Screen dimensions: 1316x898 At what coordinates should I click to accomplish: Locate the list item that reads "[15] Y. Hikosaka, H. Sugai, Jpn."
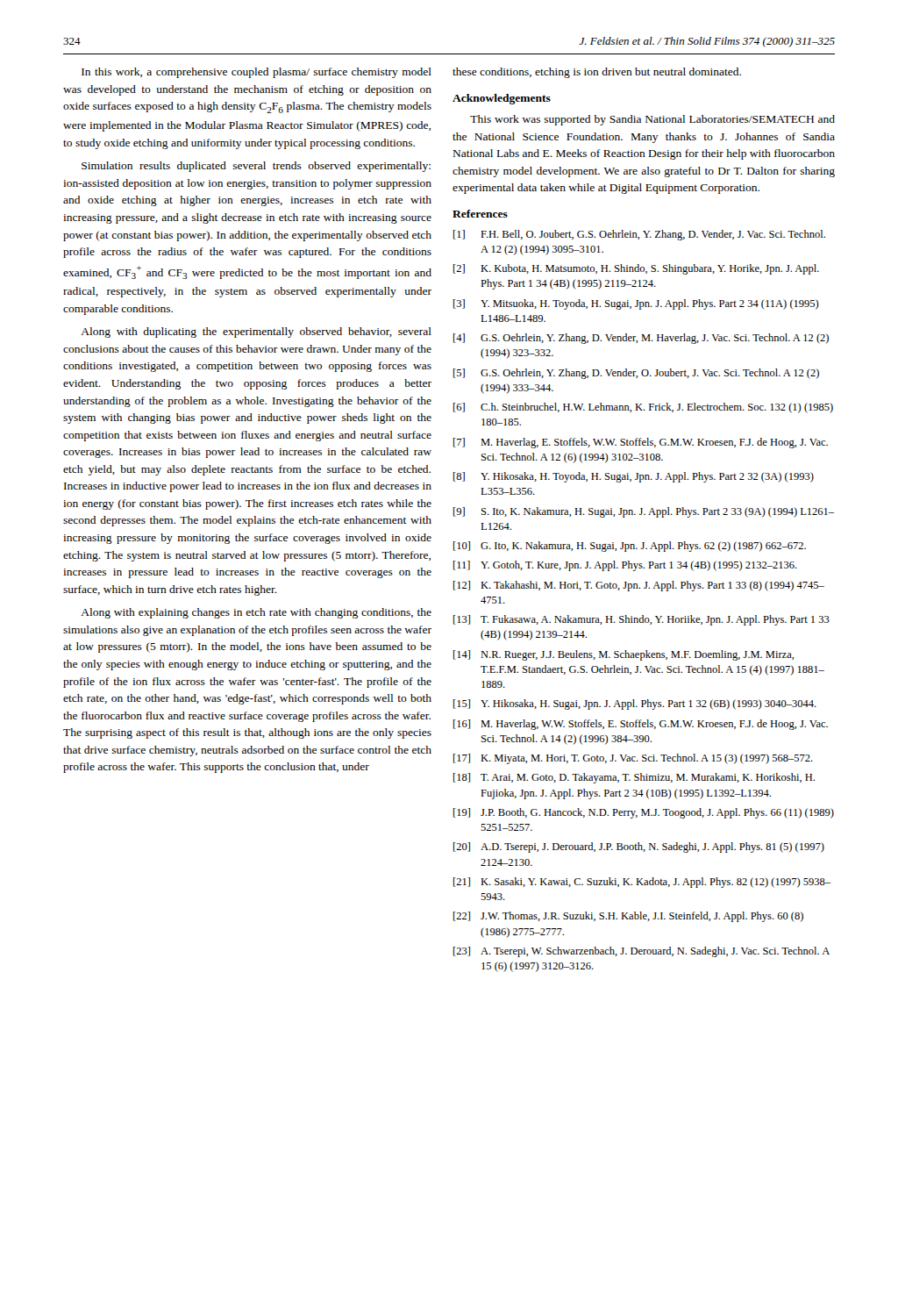coord(644,704)
